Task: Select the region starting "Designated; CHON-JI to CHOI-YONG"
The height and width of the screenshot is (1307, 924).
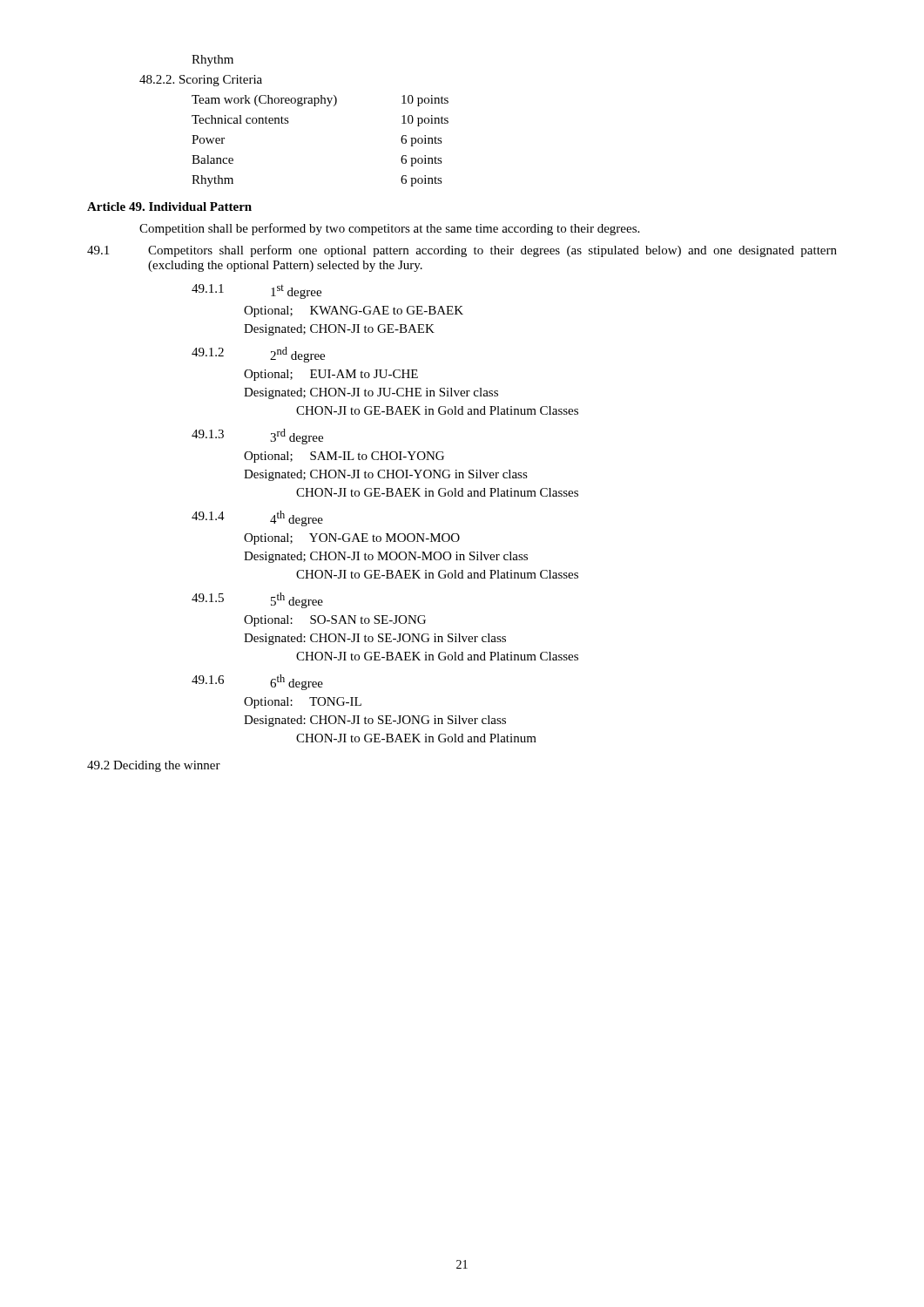Action: pyautogui.click(x=386, y=475)
